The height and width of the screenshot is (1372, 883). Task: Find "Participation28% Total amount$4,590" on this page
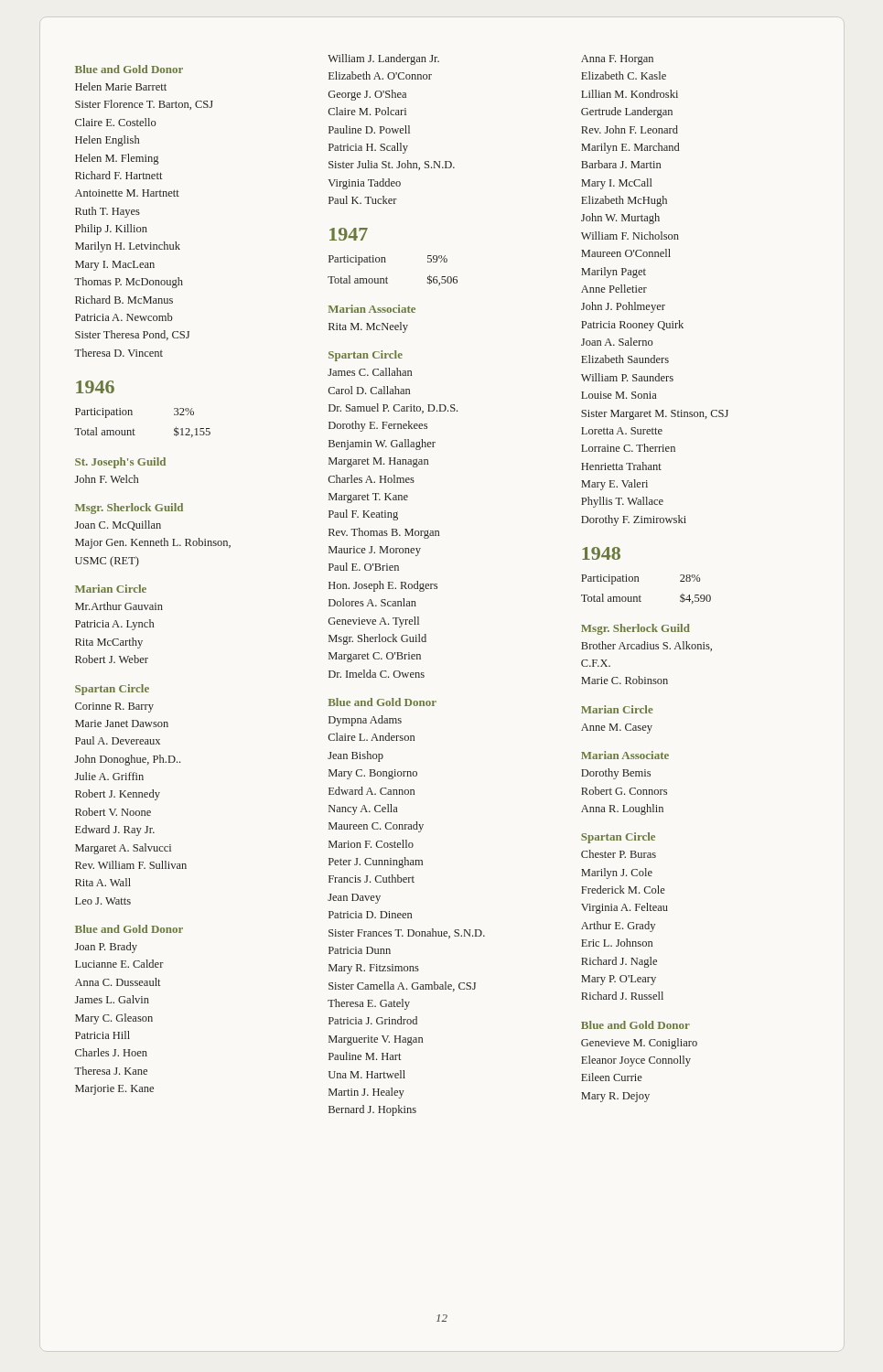(x=695, y=589)
